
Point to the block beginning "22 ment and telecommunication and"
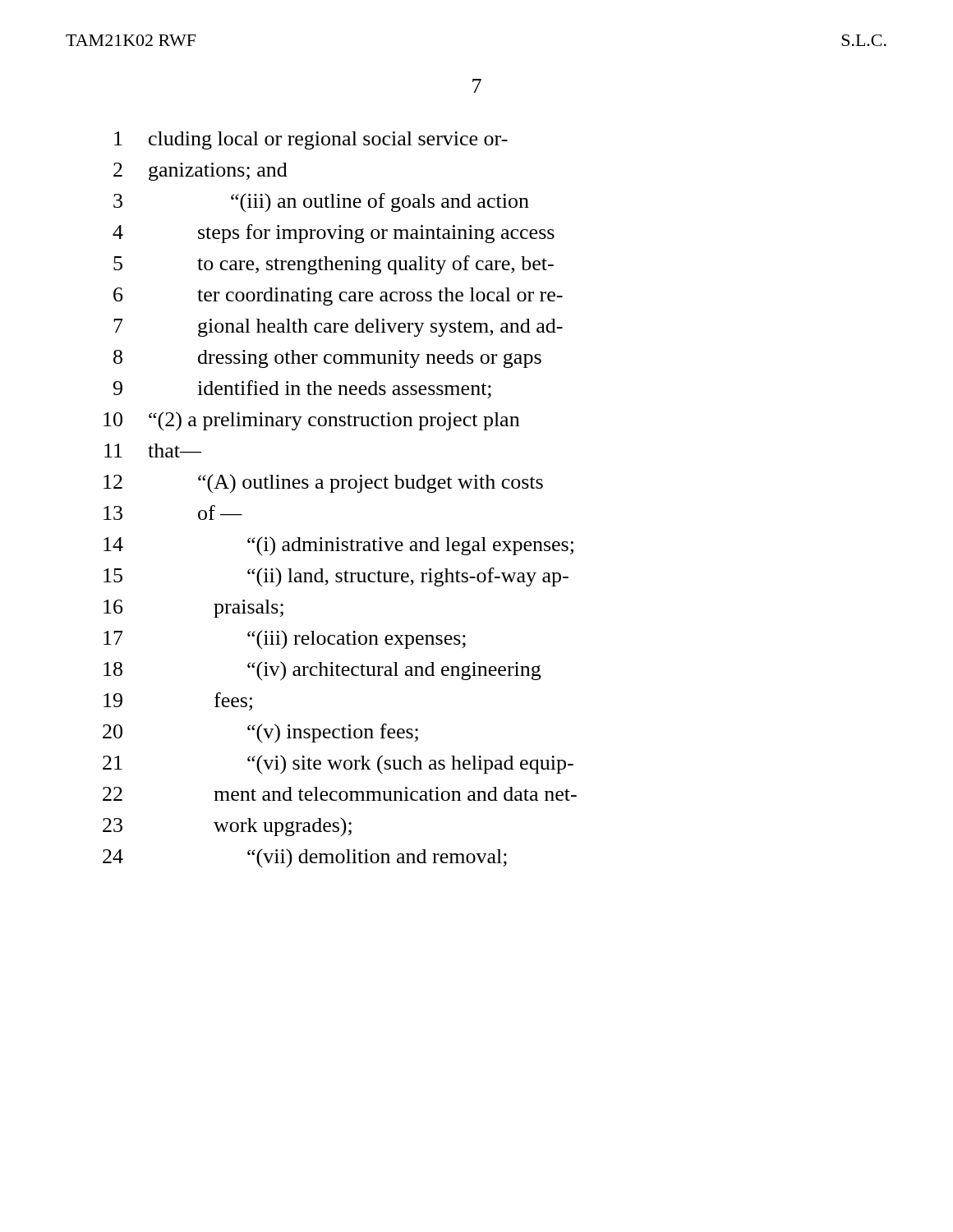pos(476,794)
